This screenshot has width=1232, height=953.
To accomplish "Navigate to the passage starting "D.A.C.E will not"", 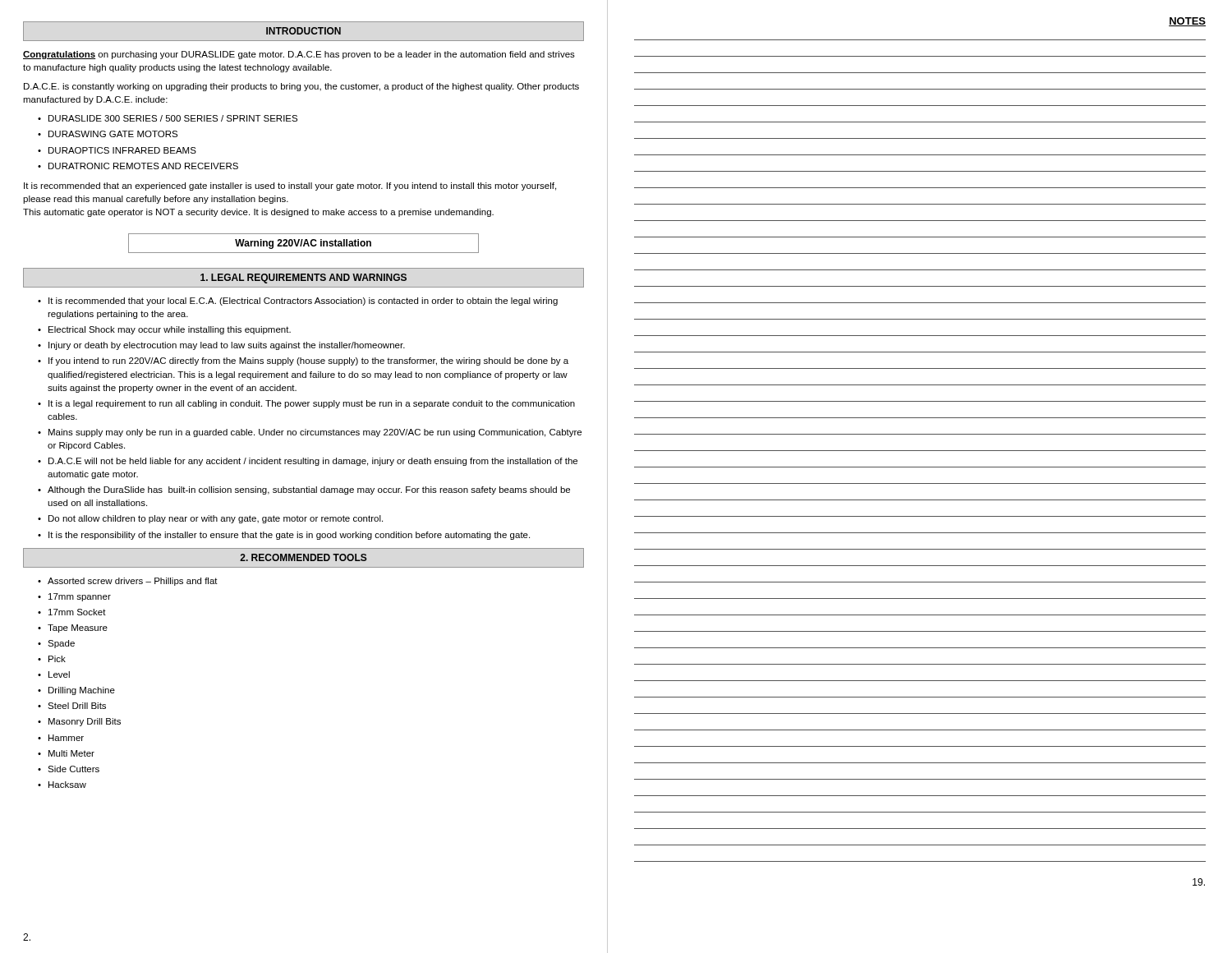I will (313, 468).
